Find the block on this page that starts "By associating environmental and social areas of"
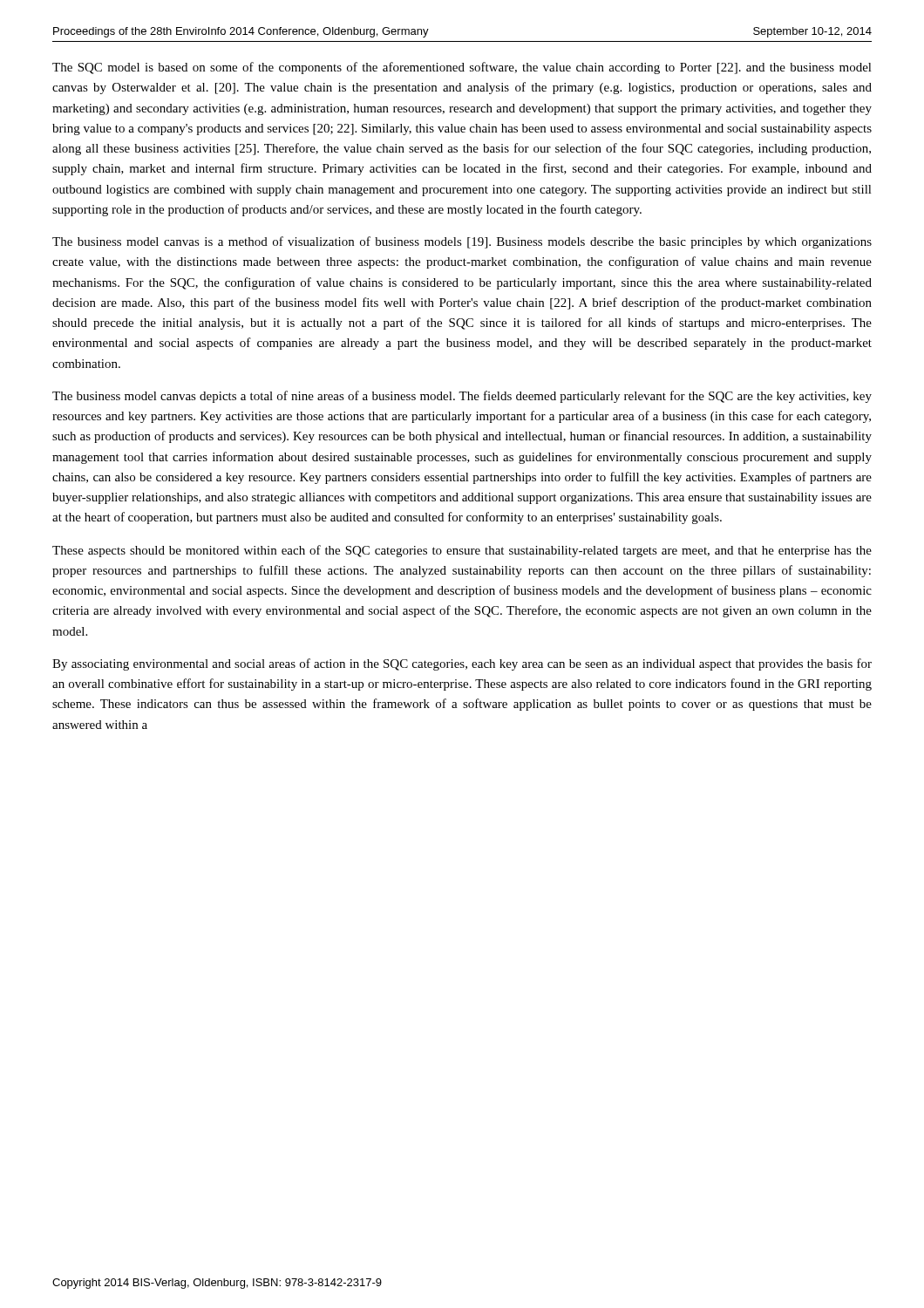Viewport: 924px width, 1308px height. pos(462,694)
